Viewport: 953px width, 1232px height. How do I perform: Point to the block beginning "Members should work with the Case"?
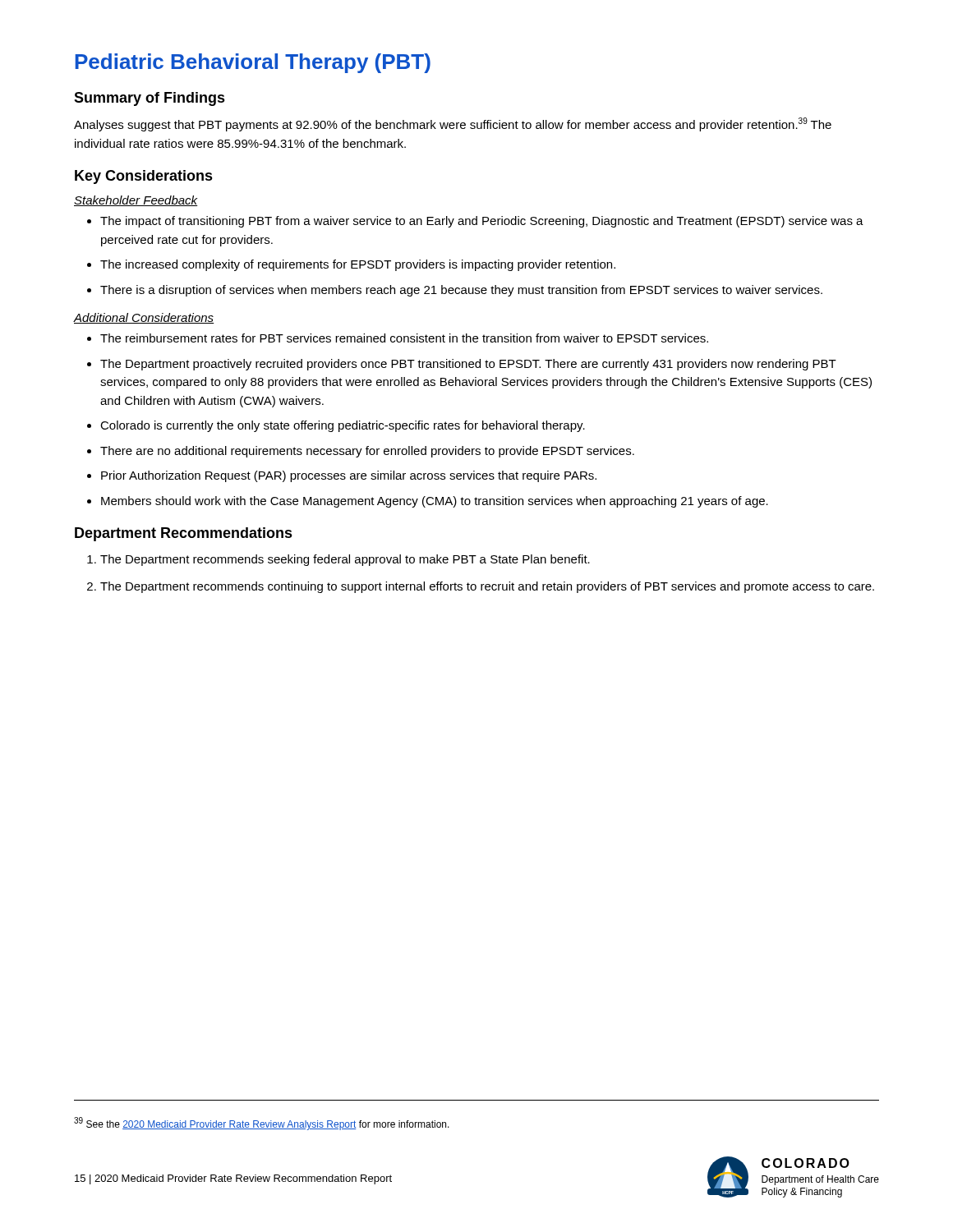coord(435,500)
